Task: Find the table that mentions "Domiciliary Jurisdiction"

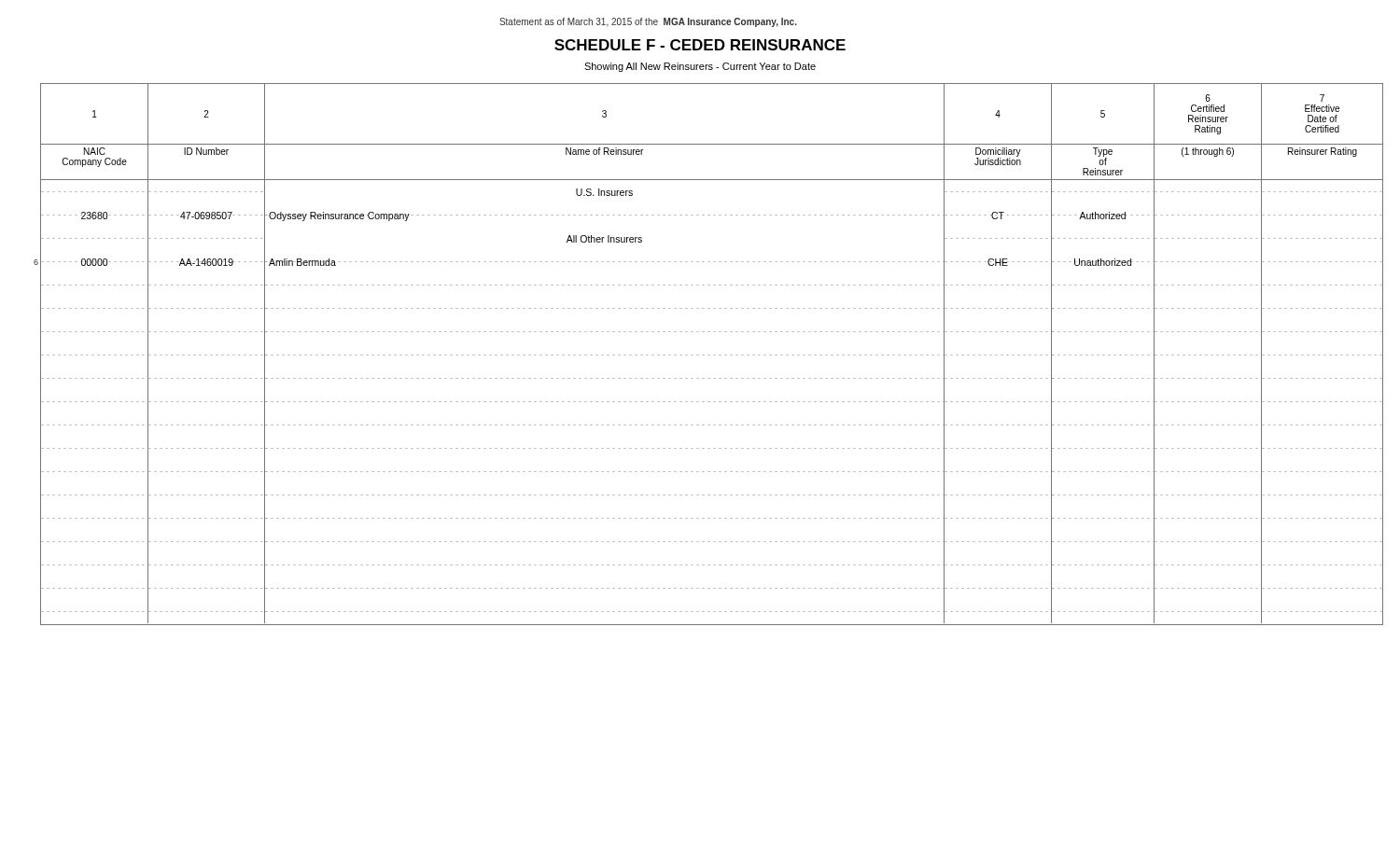Action: [x=700, y=354]
